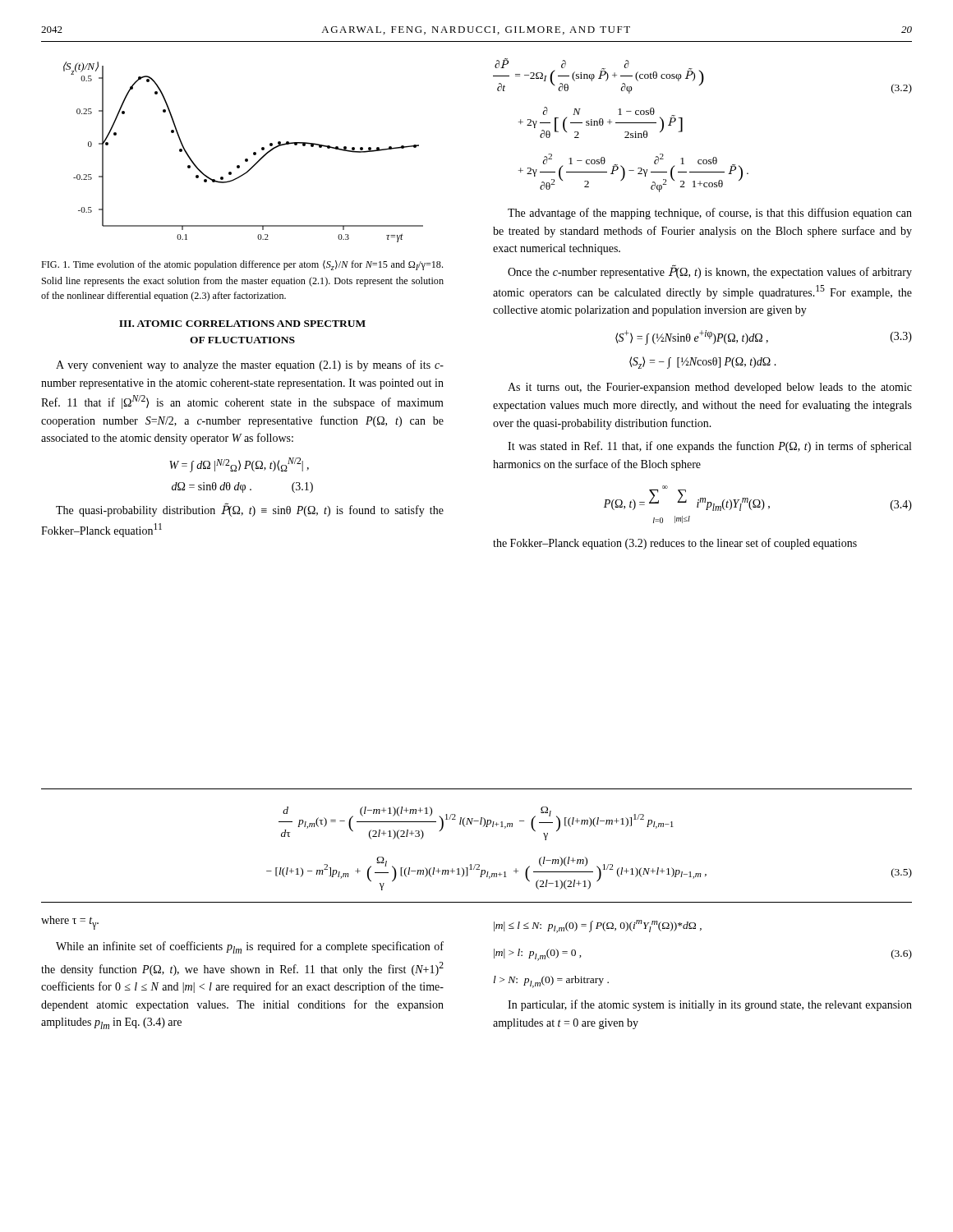
Task: Find the formula on this page that starts "∂P̃ ∂t = −2ΩI ("
Action: 702,126
